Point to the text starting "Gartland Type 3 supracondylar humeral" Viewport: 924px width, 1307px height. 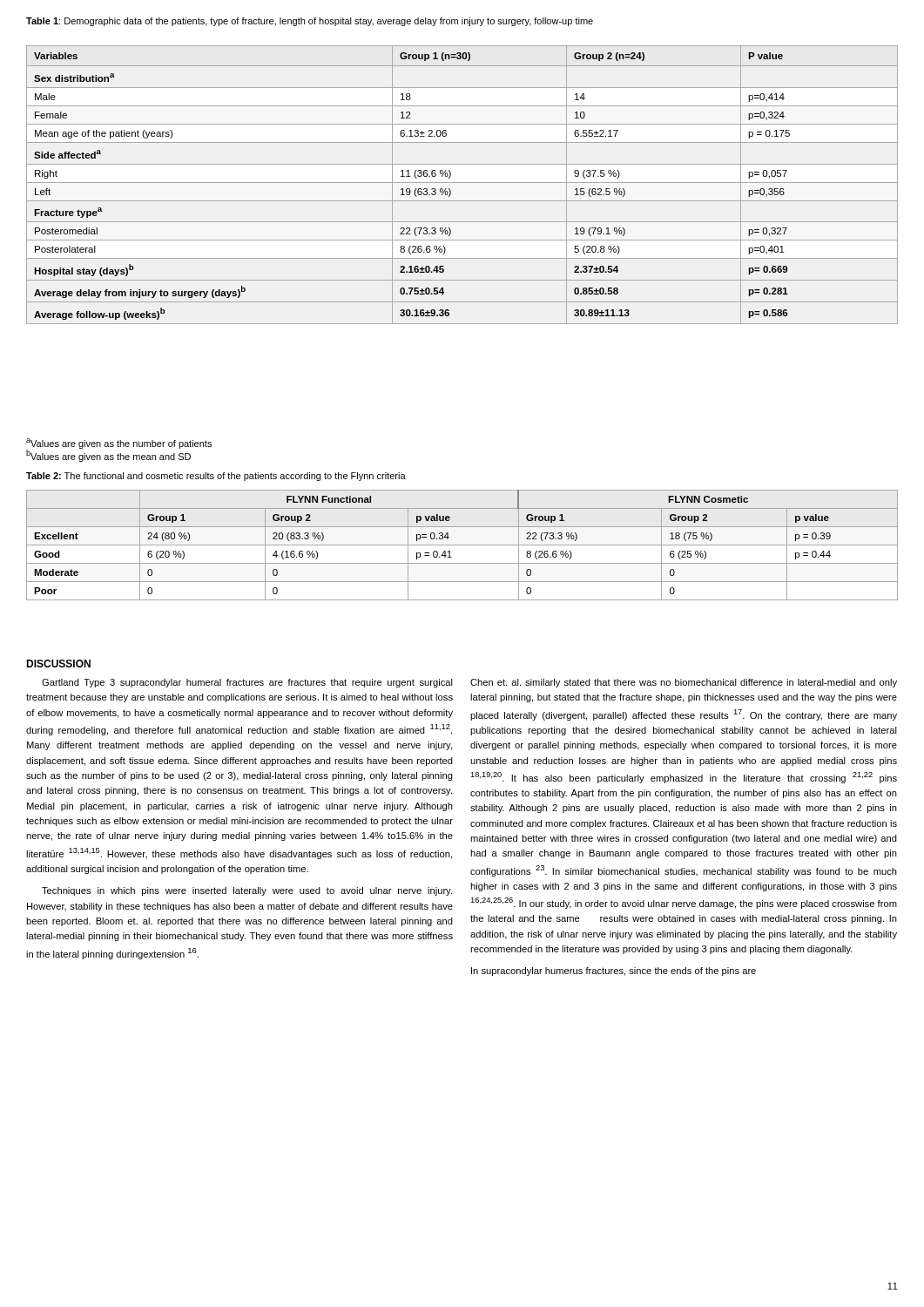(x=240, y=819)
